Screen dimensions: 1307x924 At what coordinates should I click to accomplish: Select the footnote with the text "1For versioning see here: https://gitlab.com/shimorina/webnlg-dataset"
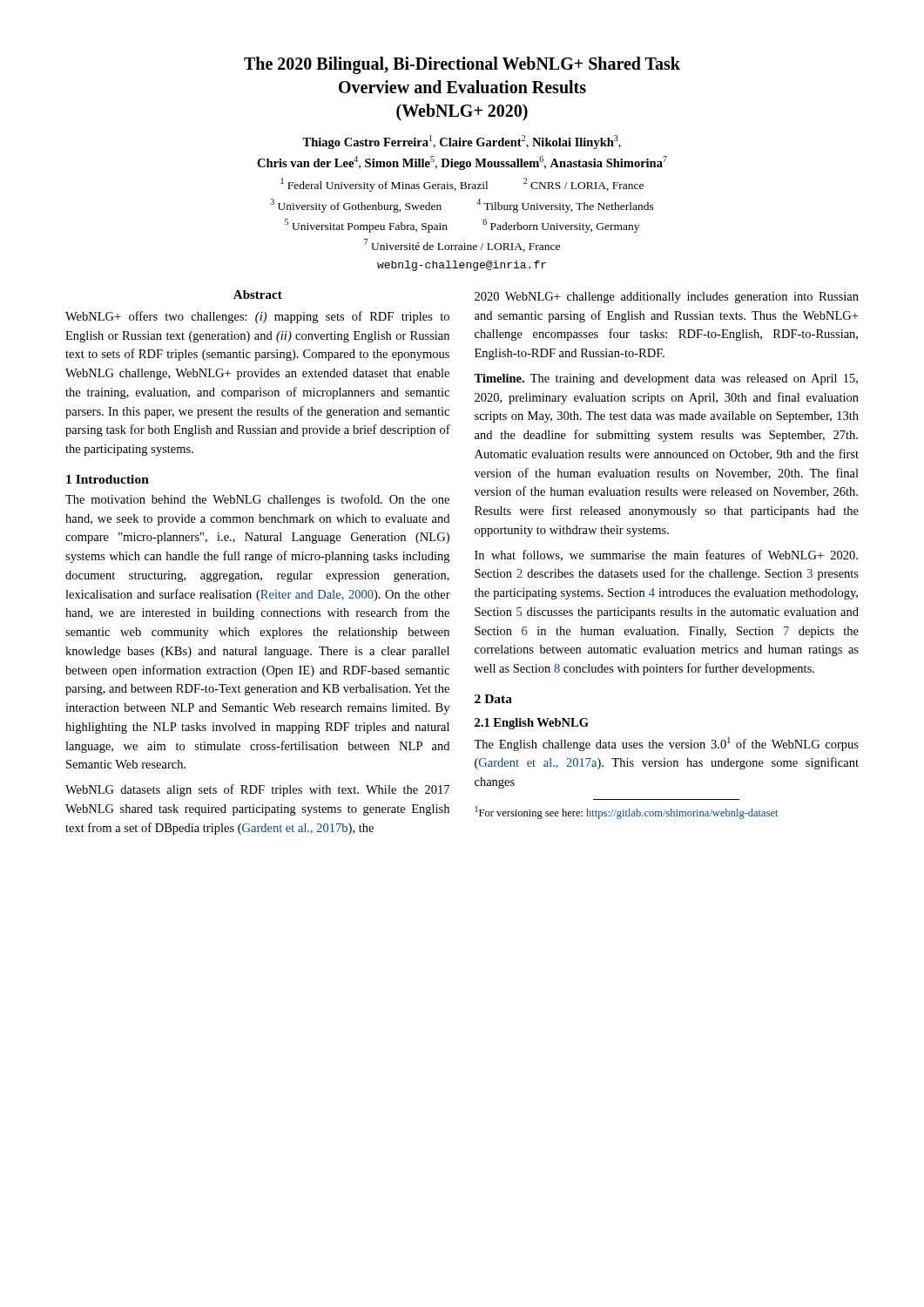(x=626, y=812)
